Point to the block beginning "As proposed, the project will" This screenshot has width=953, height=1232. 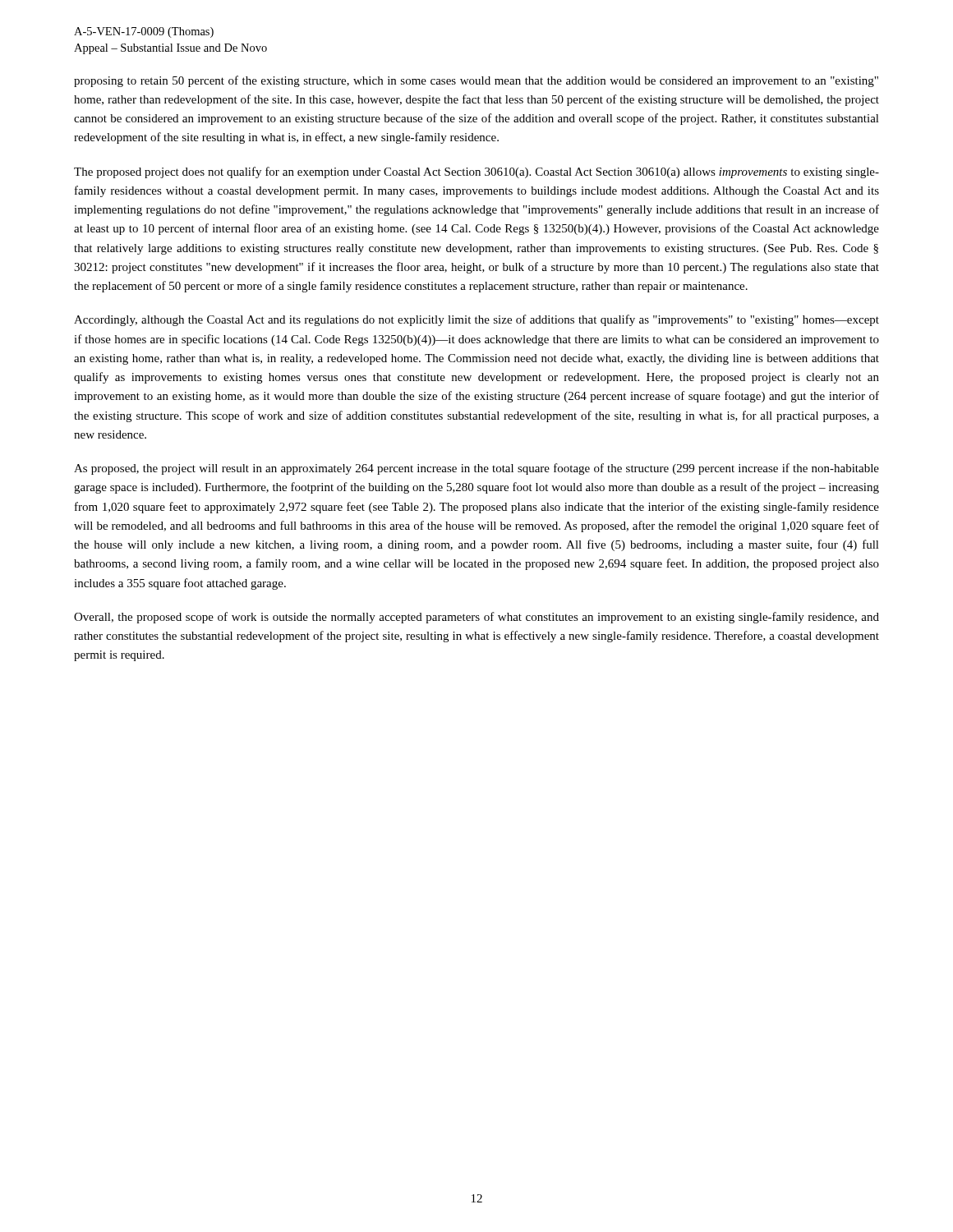point(476,526)
